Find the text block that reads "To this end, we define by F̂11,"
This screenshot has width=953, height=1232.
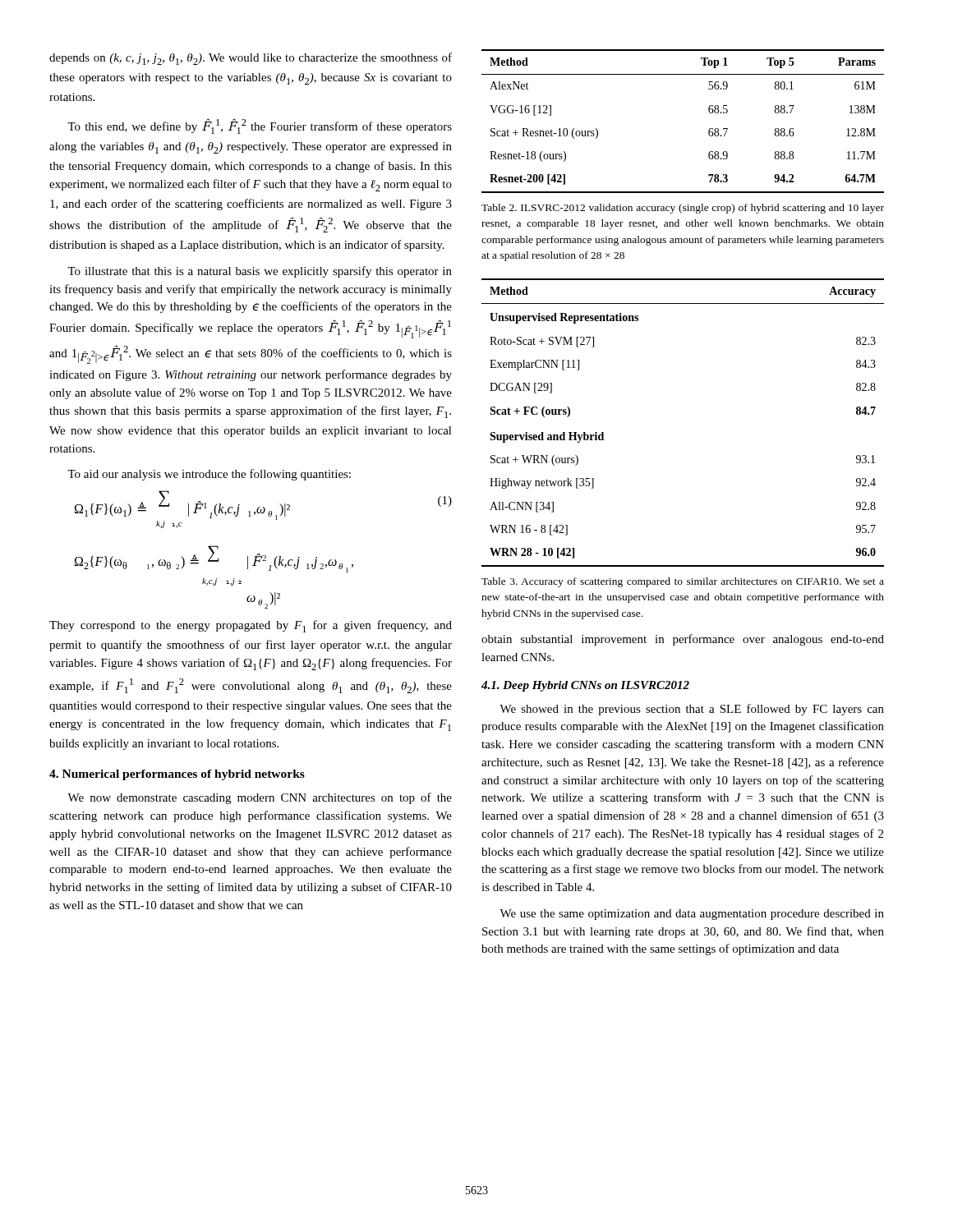(251, 185)
